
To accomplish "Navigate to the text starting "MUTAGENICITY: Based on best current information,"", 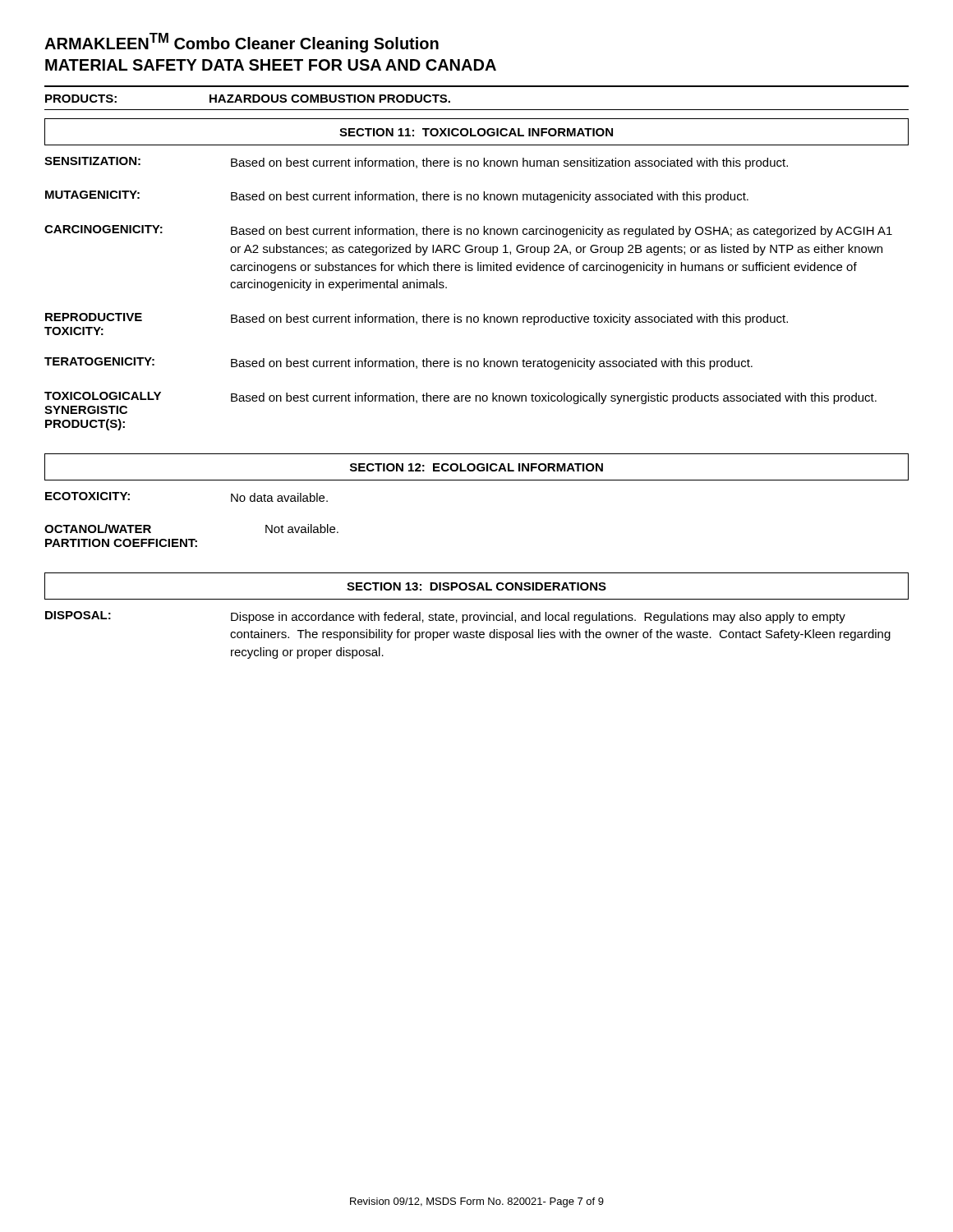I will point(476,197).
